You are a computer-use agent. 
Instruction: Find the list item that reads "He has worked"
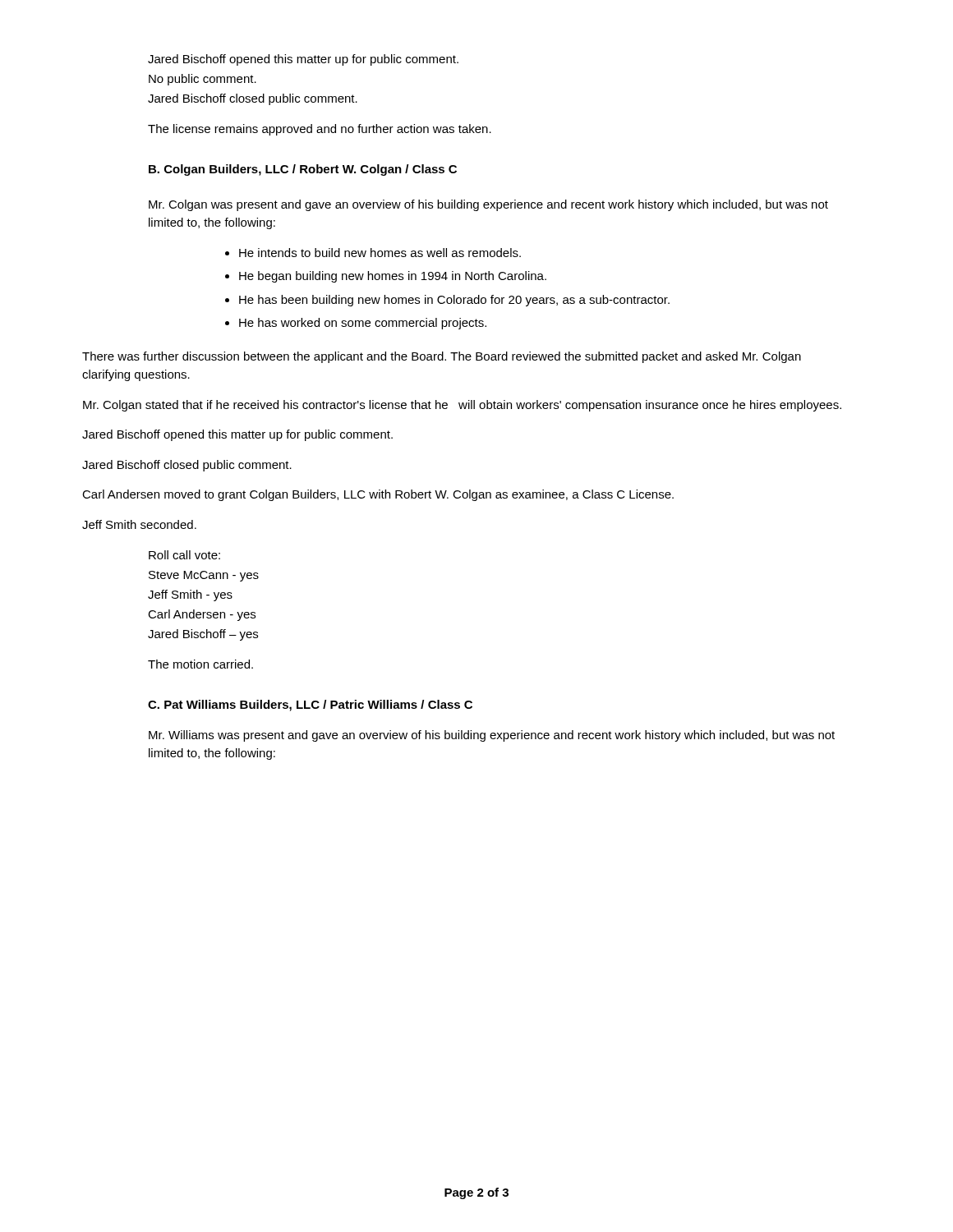(x=363, y=324)
